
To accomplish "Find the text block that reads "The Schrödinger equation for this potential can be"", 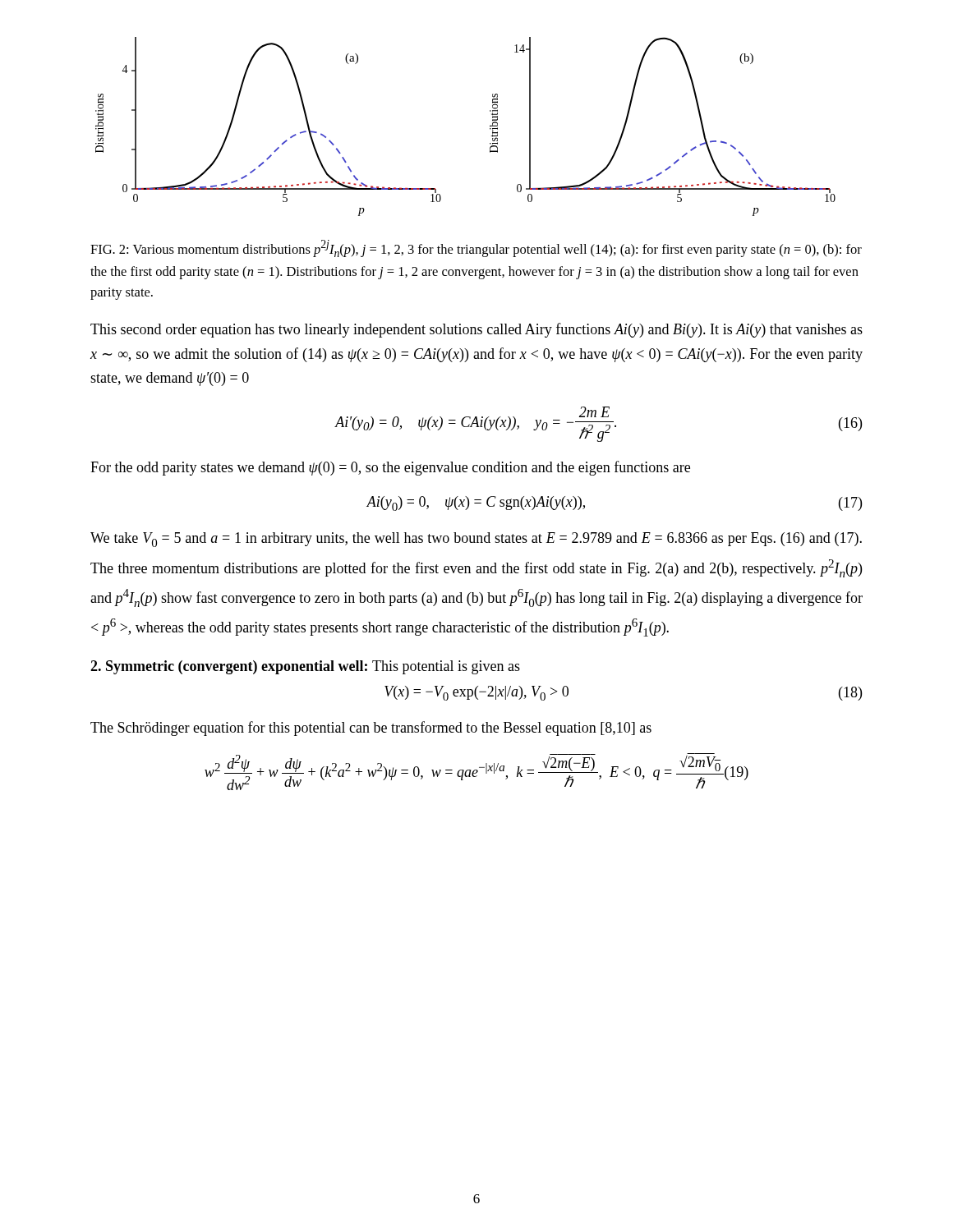I will click(371, 728).
